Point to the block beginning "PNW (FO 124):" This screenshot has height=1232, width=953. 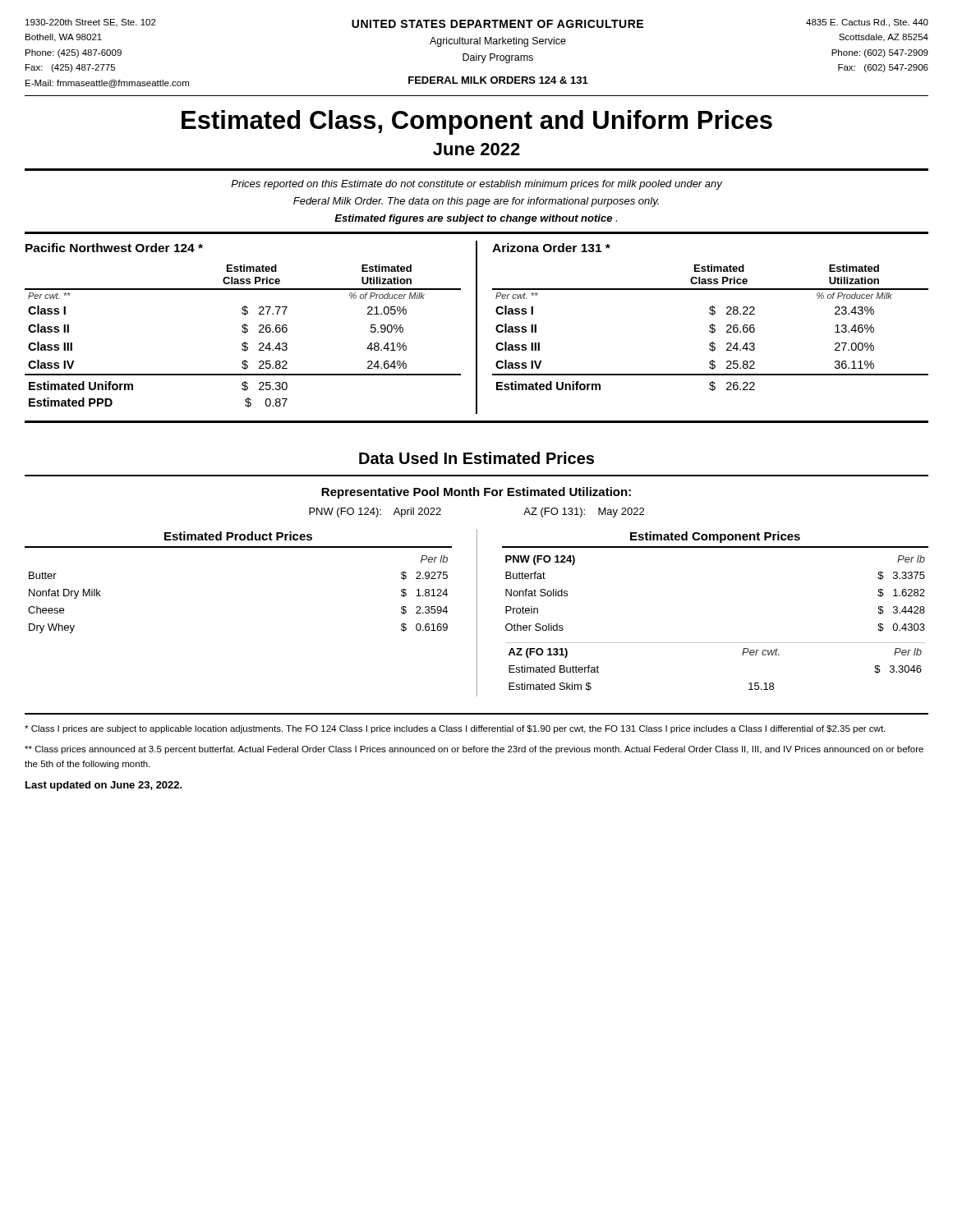pyautogui.click(x=343, y=511)
